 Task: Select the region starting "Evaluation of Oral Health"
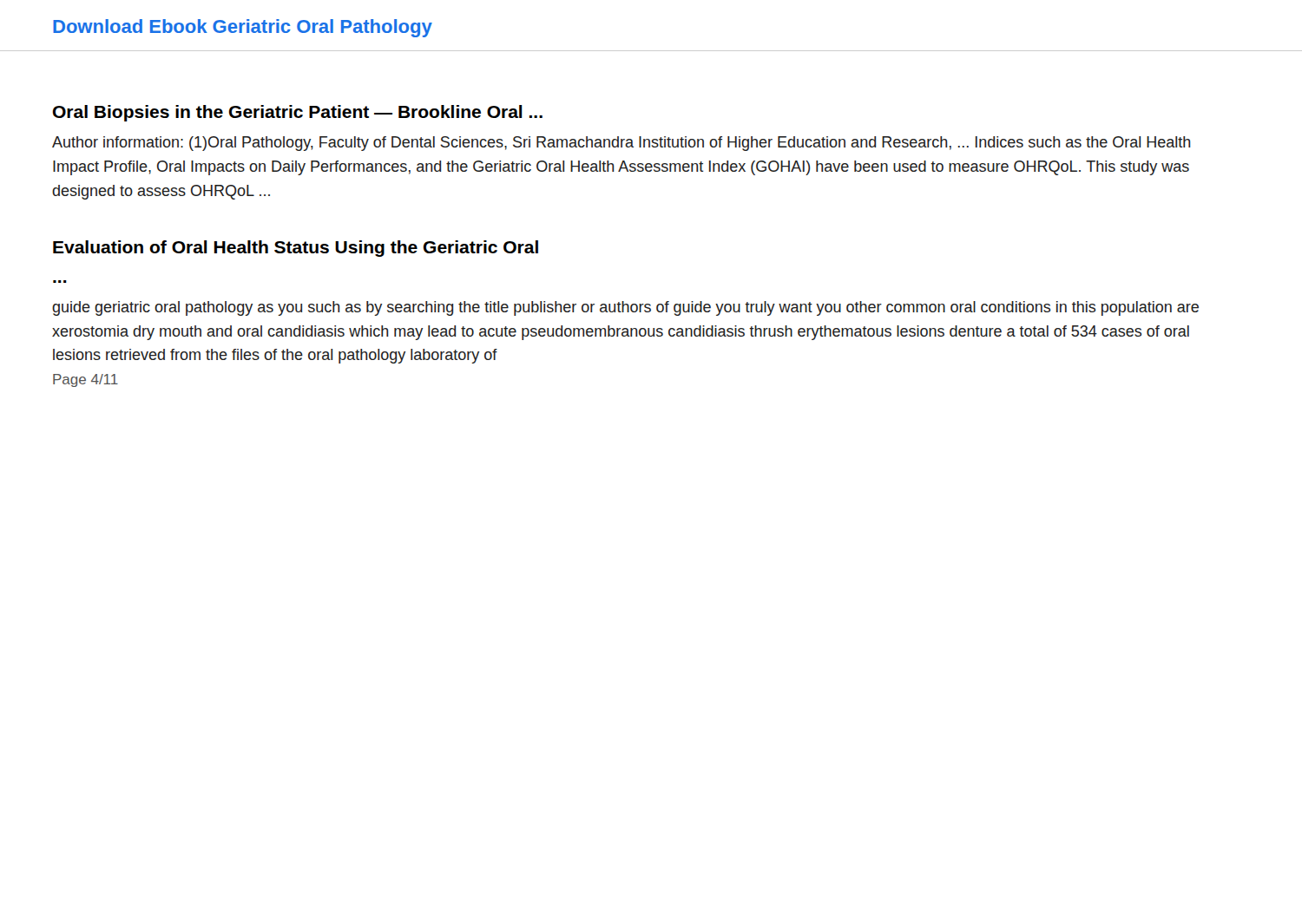pyautogui.click(x=296, y=247)
